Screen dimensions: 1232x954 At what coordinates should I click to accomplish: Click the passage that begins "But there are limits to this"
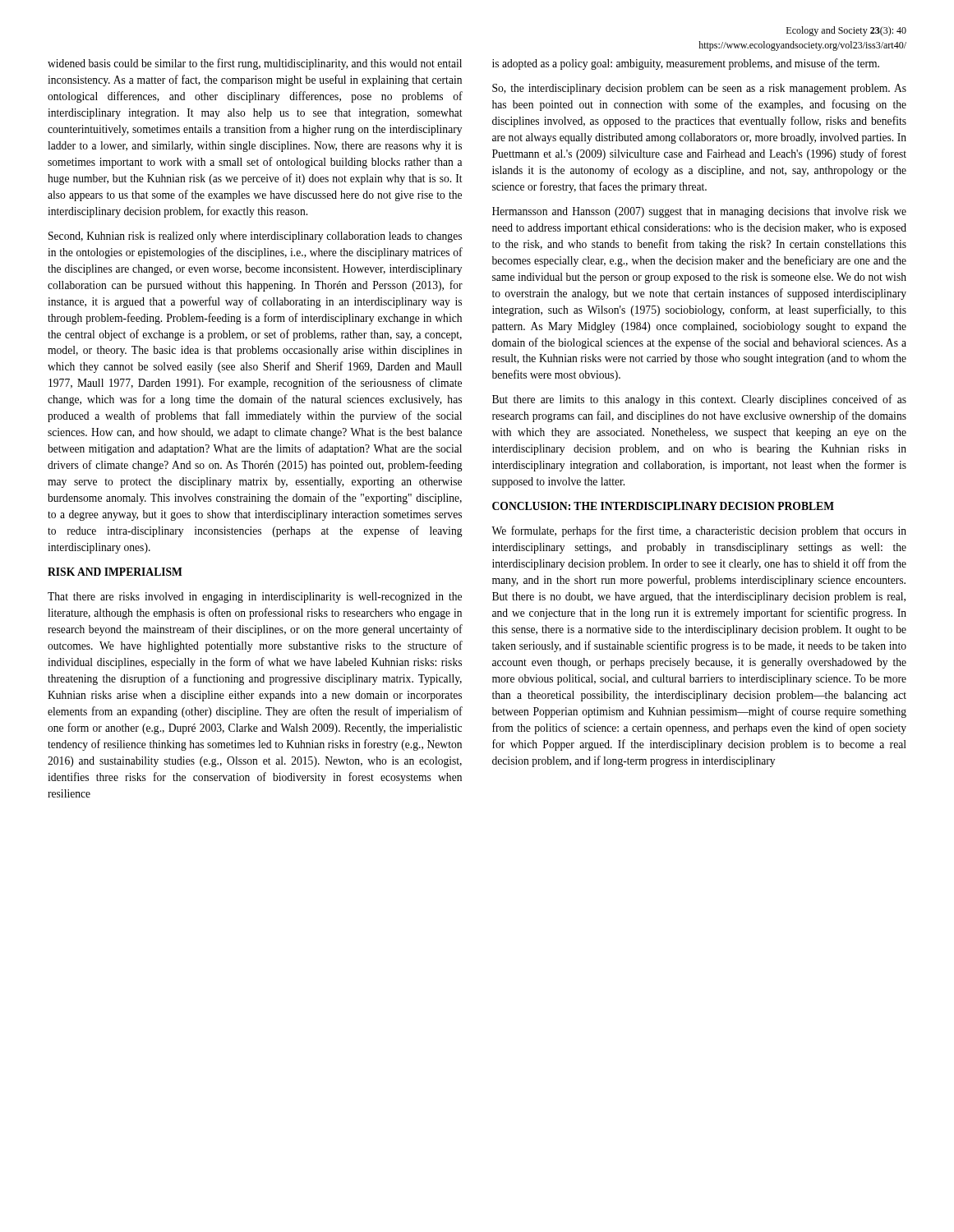click(x=699, y=441)
